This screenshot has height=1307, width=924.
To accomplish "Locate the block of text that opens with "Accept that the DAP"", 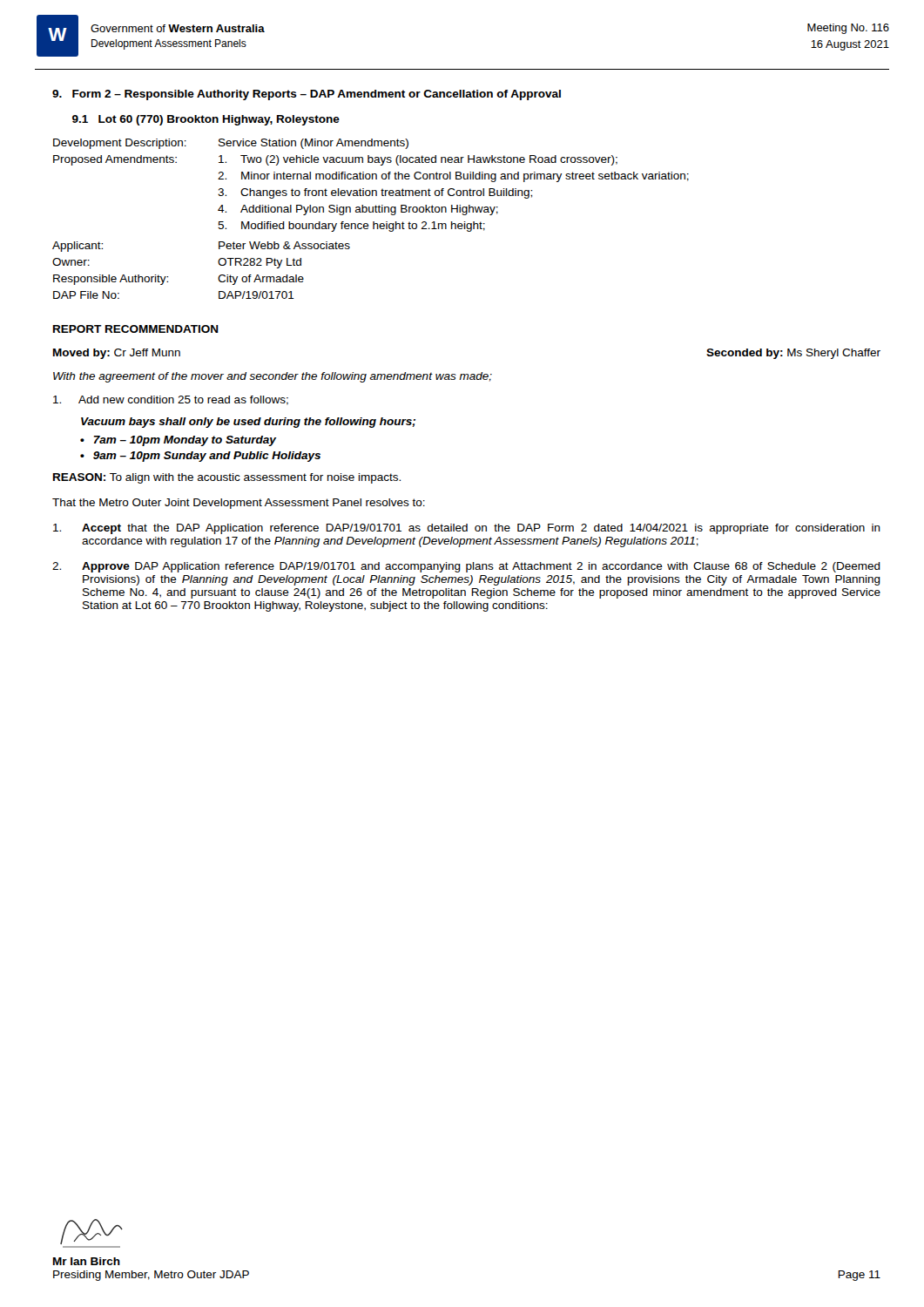I will [466, 534].
